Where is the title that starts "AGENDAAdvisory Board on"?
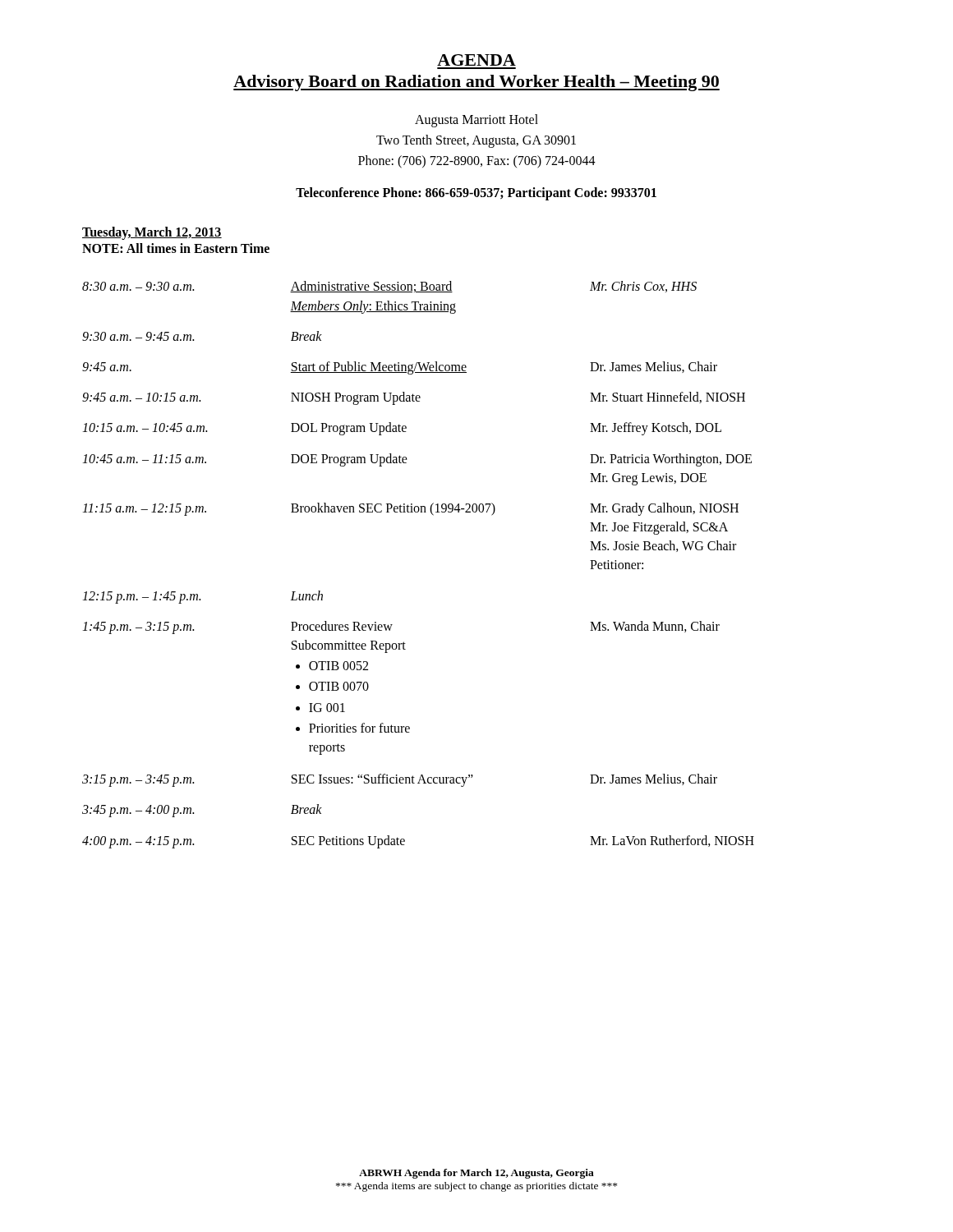 coord(476,71)
